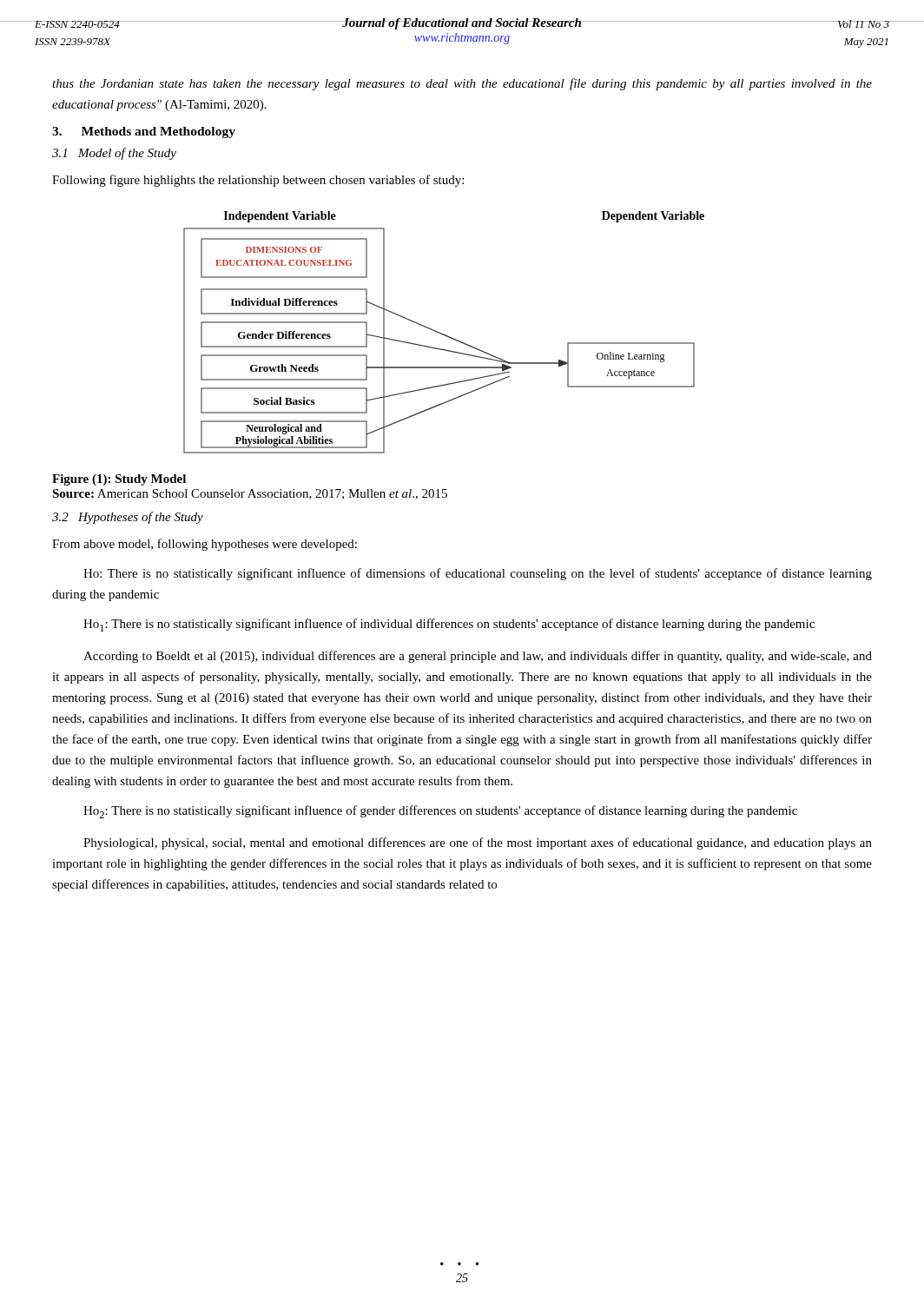
Task: Click the section header that begins "3.1 Model of the"
Action: point(114,153)
